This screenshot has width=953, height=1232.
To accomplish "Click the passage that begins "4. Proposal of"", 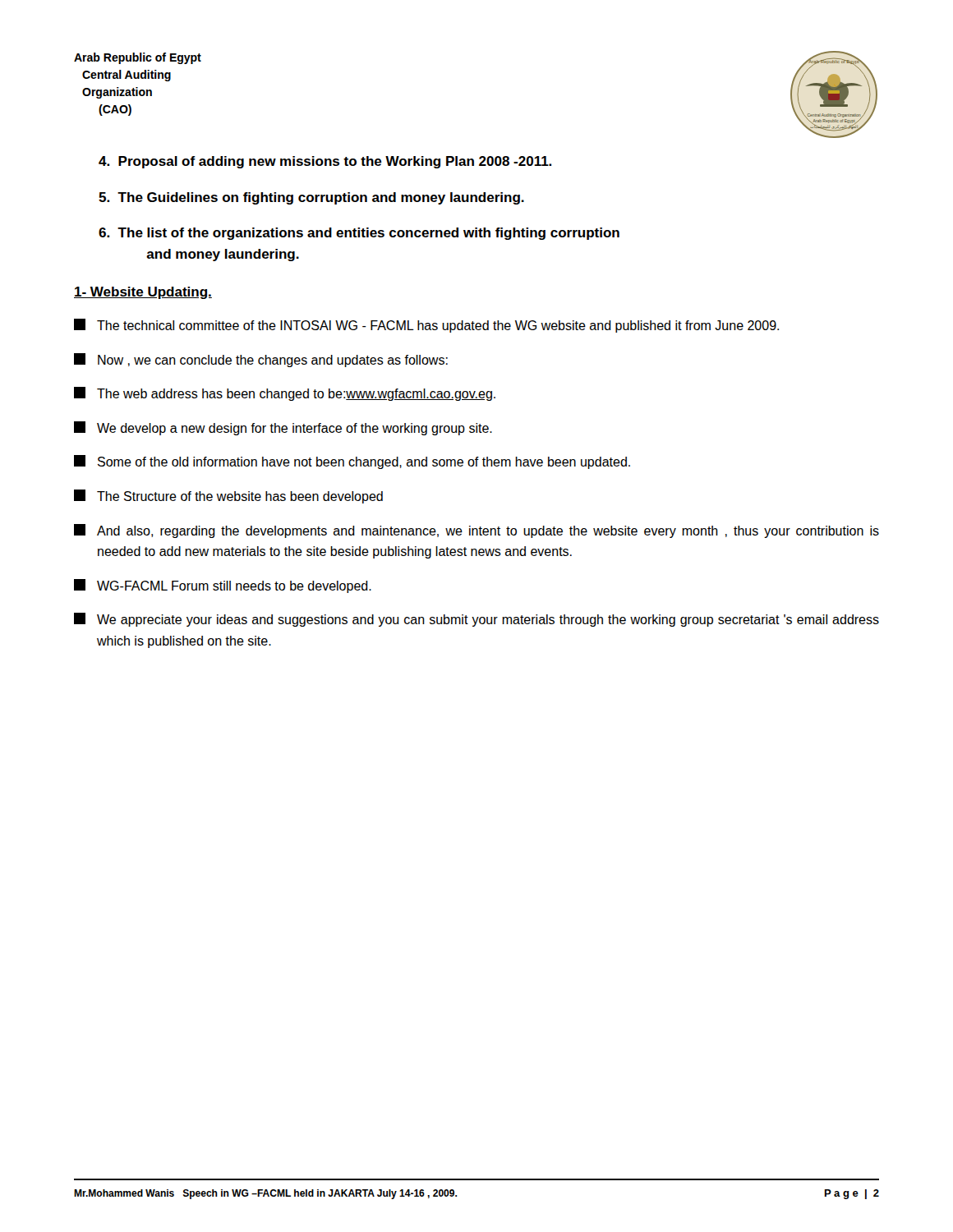I will [x=325, y=161].
